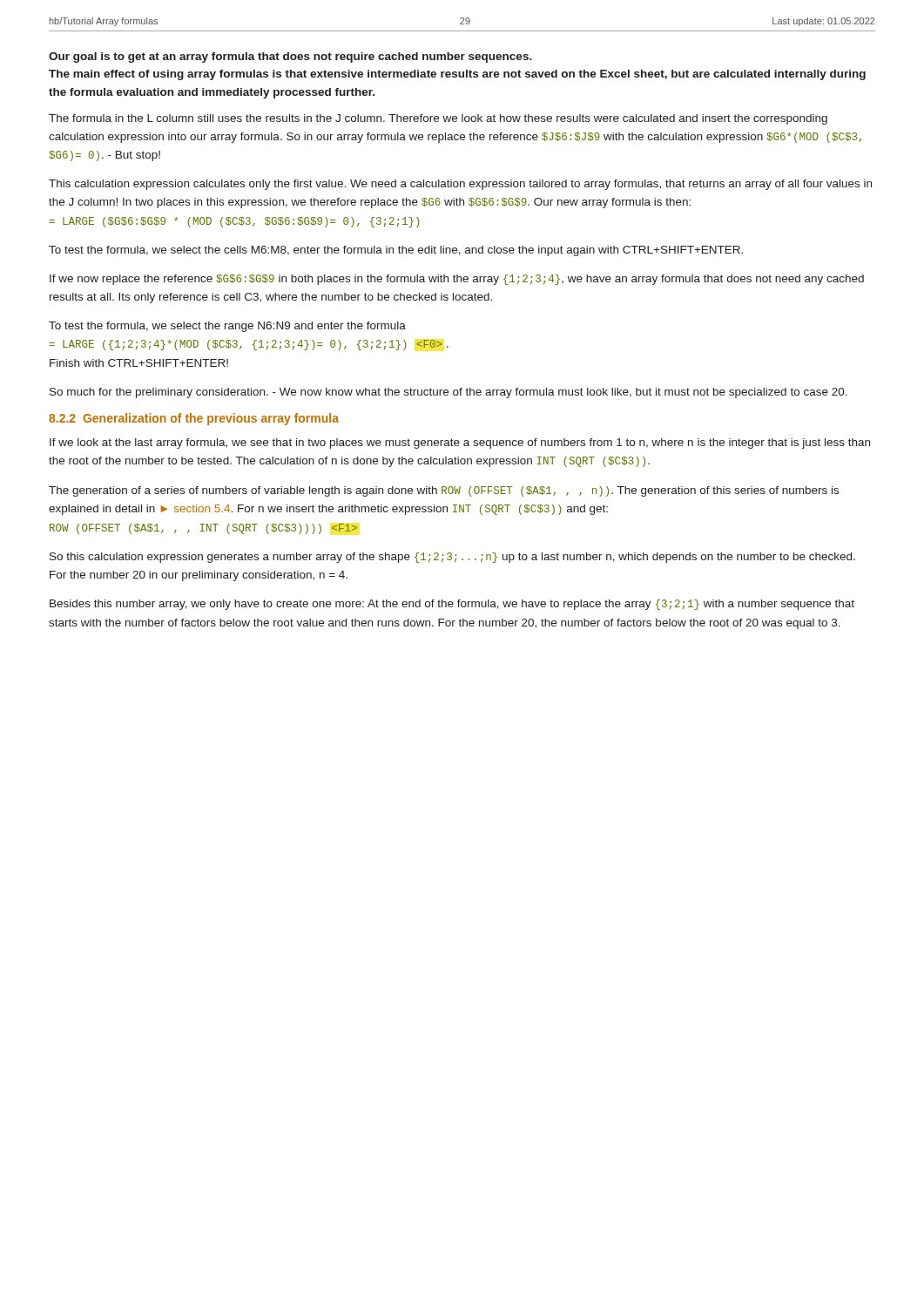Locate the text block with the text "Our goal is to"
The width and height of the screenshot is (924, 1307).
[457, 74]
